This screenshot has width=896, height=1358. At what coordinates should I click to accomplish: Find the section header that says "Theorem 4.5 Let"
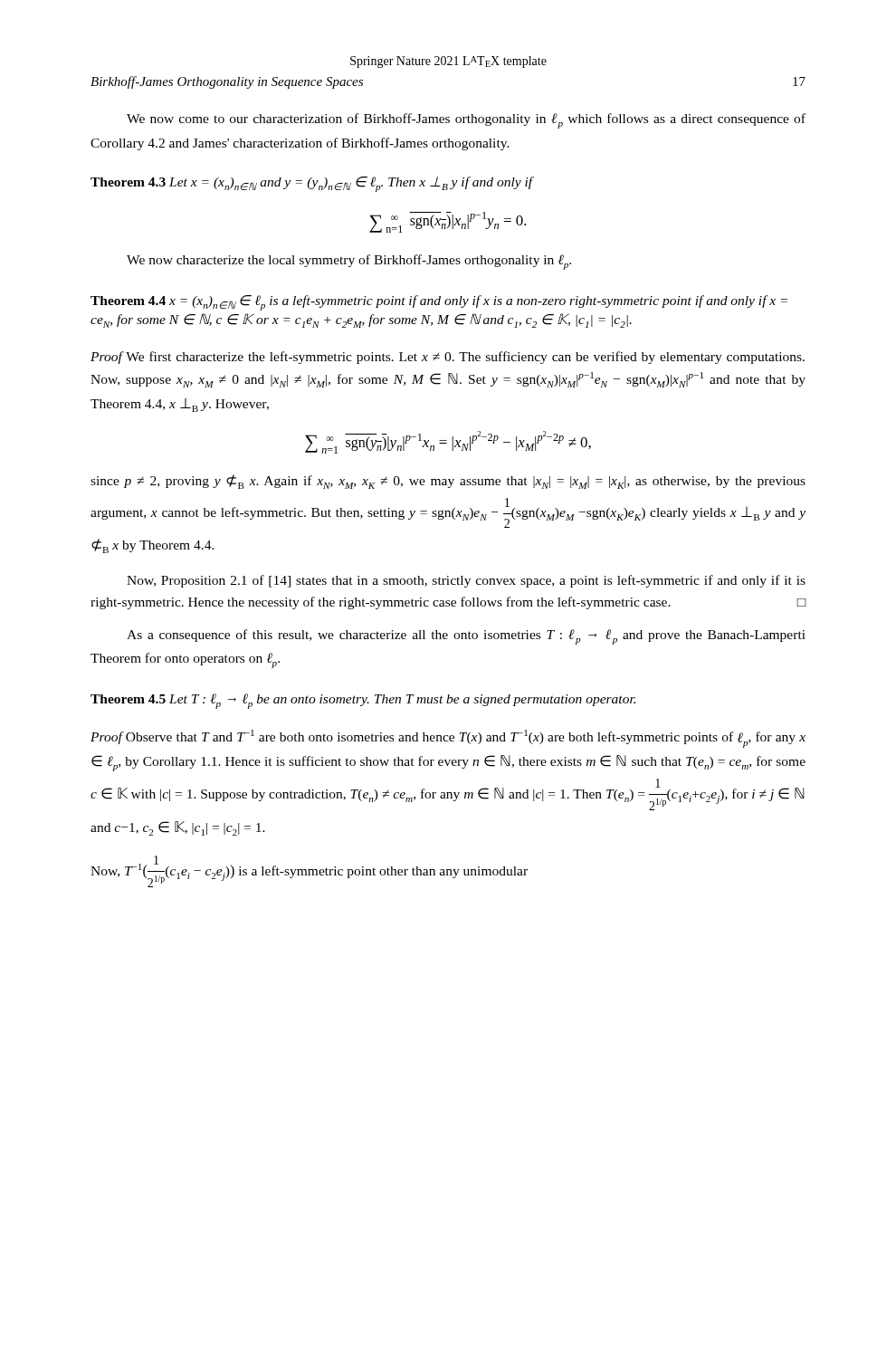[364, 700]
